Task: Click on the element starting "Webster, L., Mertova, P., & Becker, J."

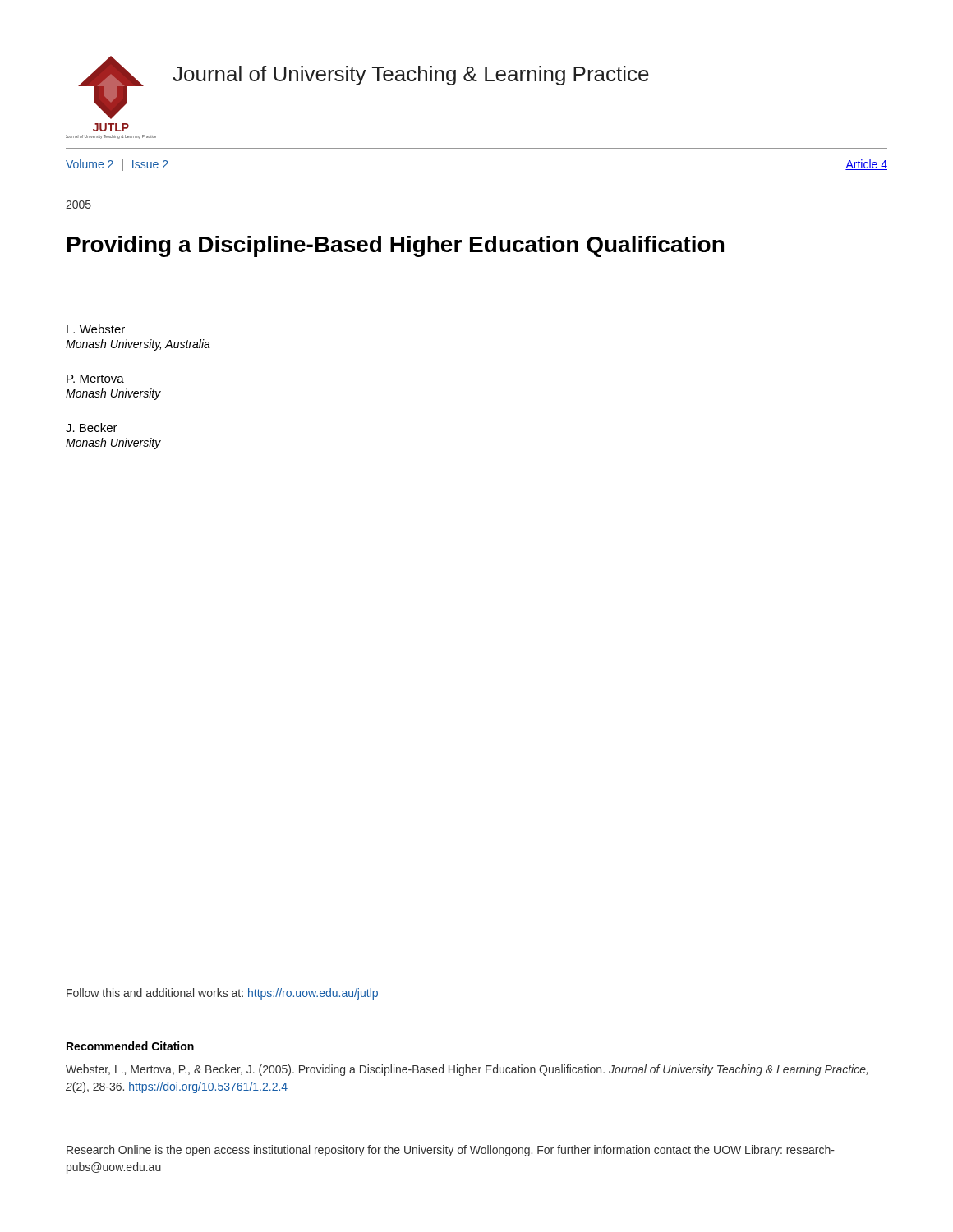Action: point(476,1078)
